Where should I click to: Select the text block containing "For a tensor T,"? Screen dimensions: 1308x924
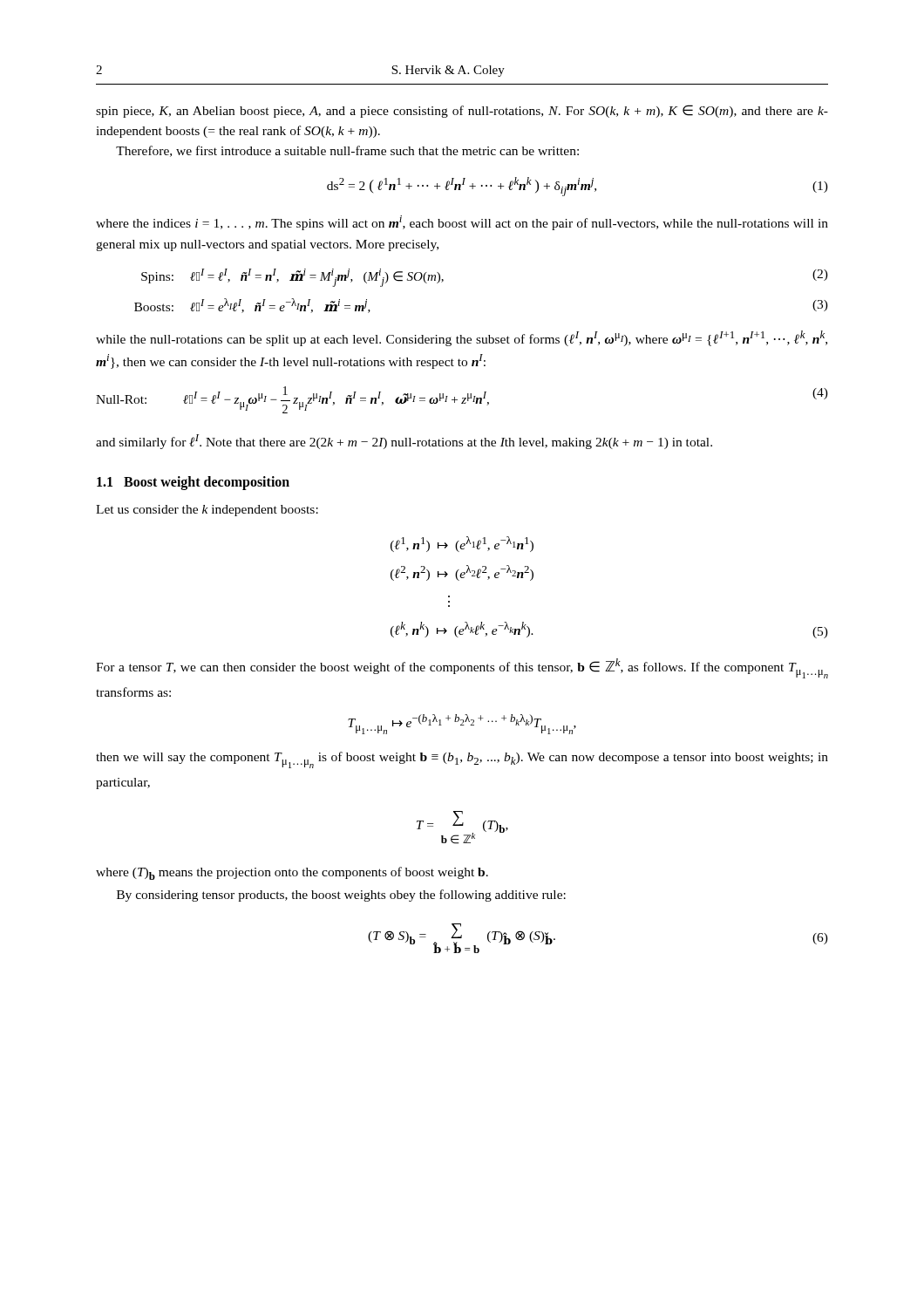click(x=462, y=678)
